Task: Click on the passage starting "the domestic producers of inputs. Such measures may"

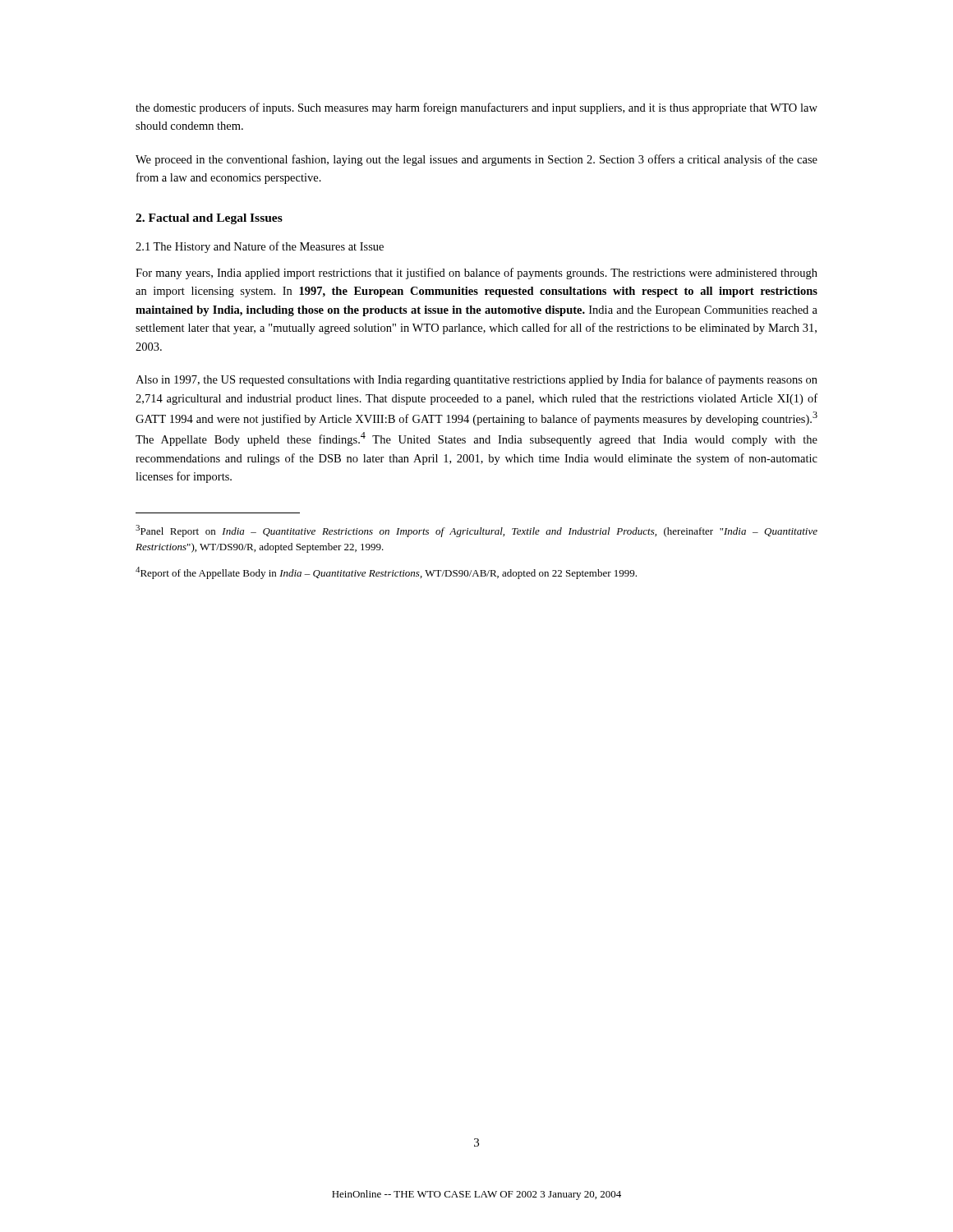Action: coord(476,117)
